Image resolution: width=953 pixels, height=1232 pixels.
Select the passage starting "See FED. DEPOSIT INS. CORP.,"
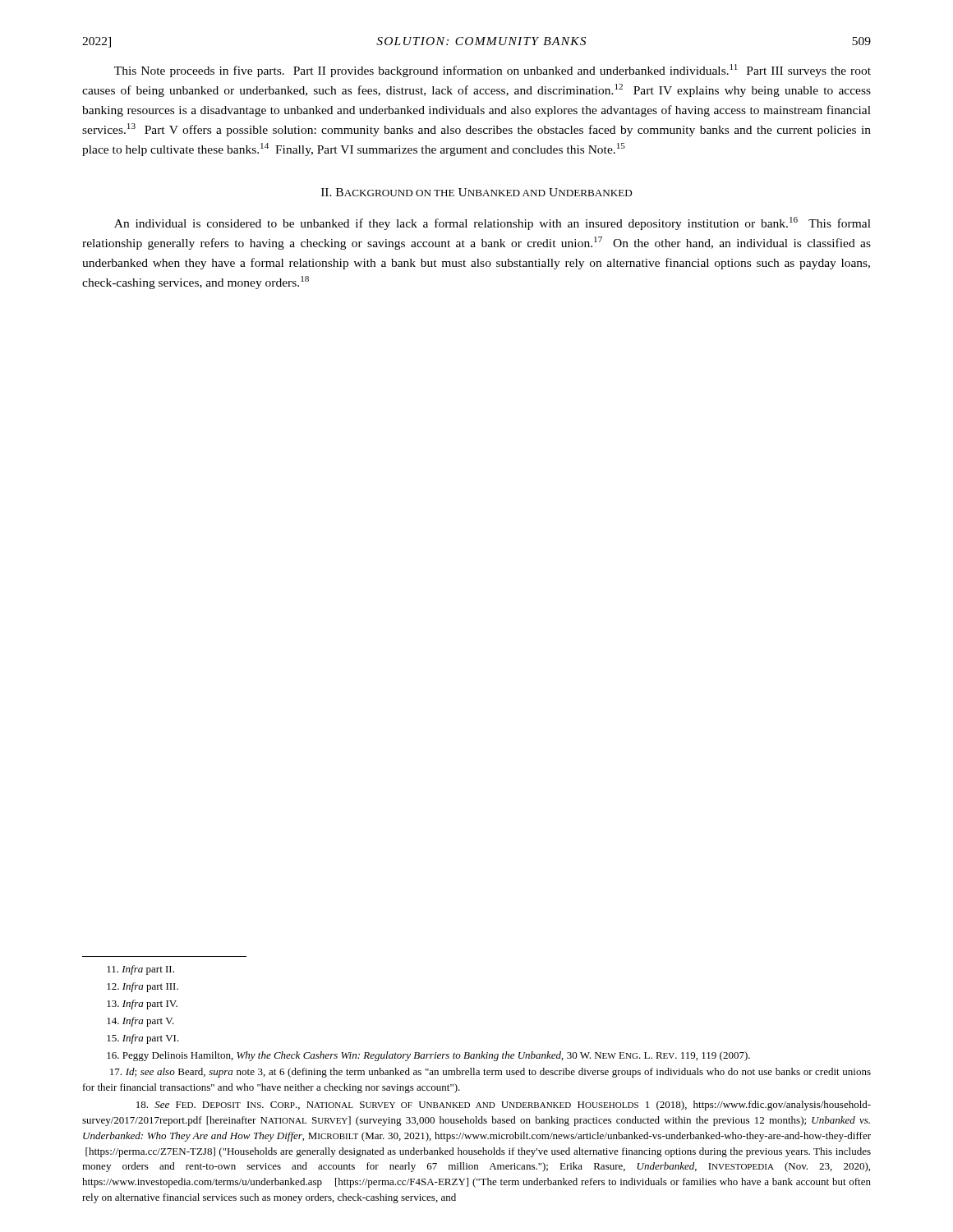pyautogui.click(x=476, y=1151)
